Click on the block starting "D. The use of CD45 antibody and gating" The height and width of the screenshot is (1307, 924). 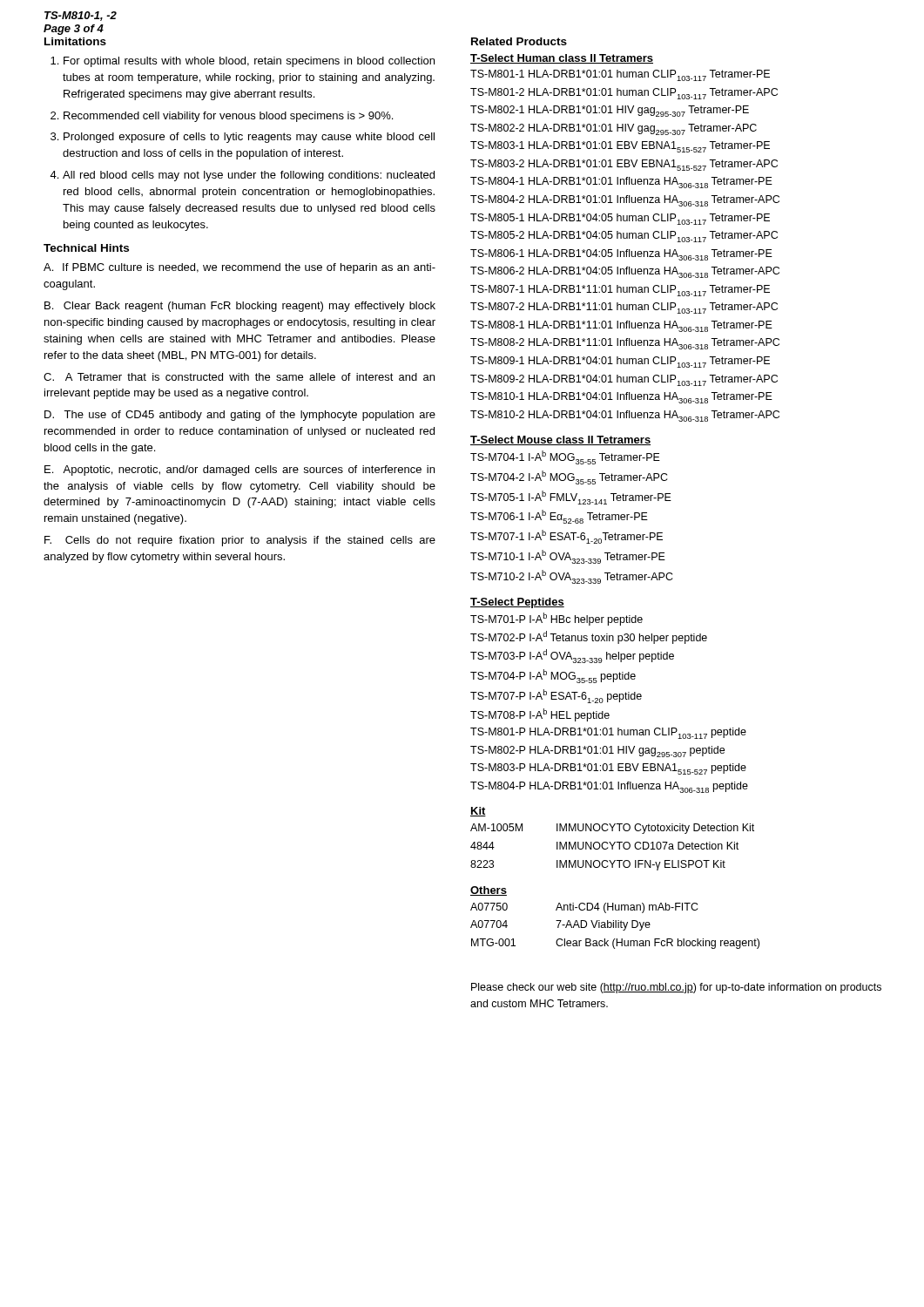pos(240,432)
